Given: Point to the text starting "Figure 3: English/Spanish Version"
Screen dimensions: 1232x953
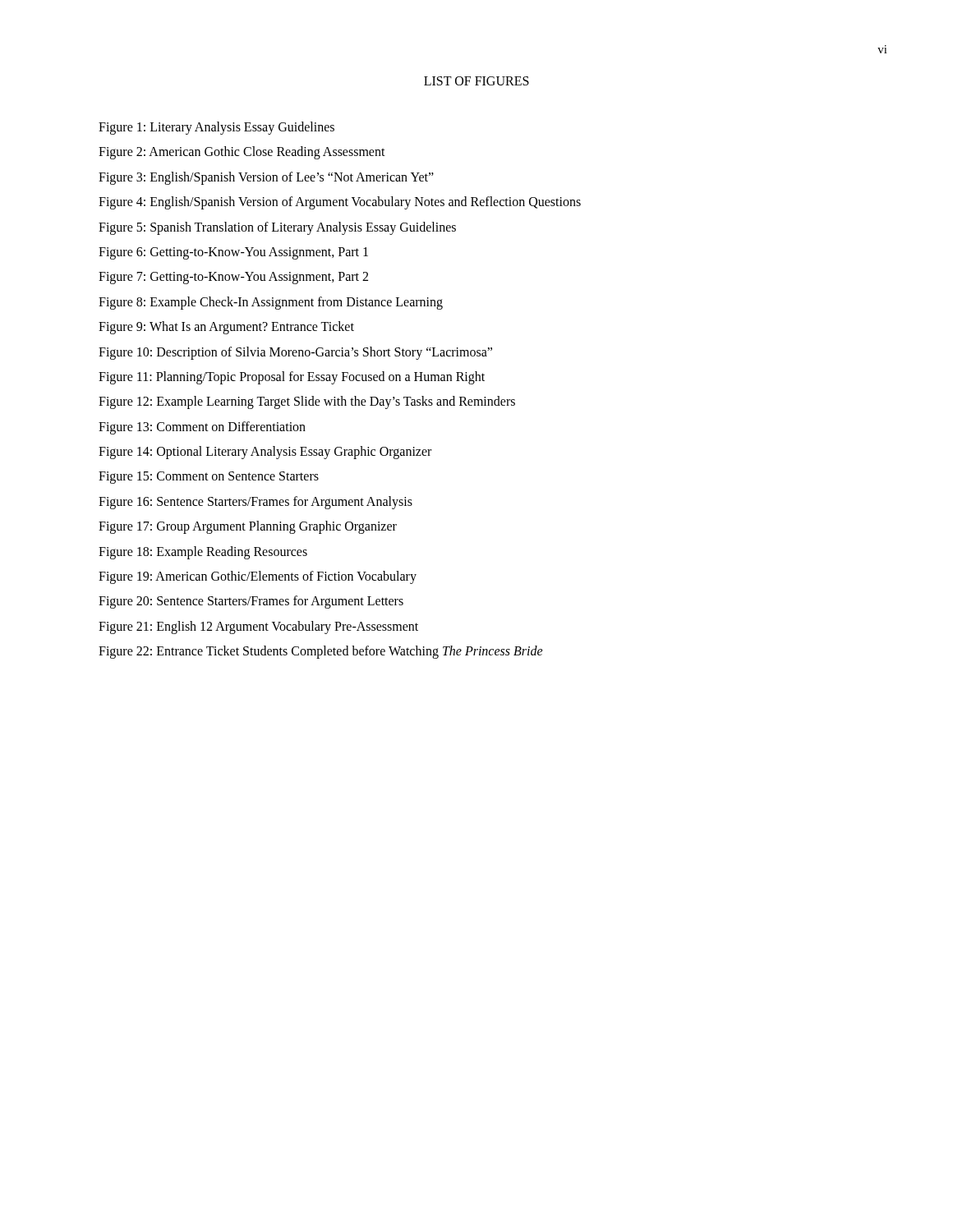Looking at the screenshot, I should tap(266, 177).
